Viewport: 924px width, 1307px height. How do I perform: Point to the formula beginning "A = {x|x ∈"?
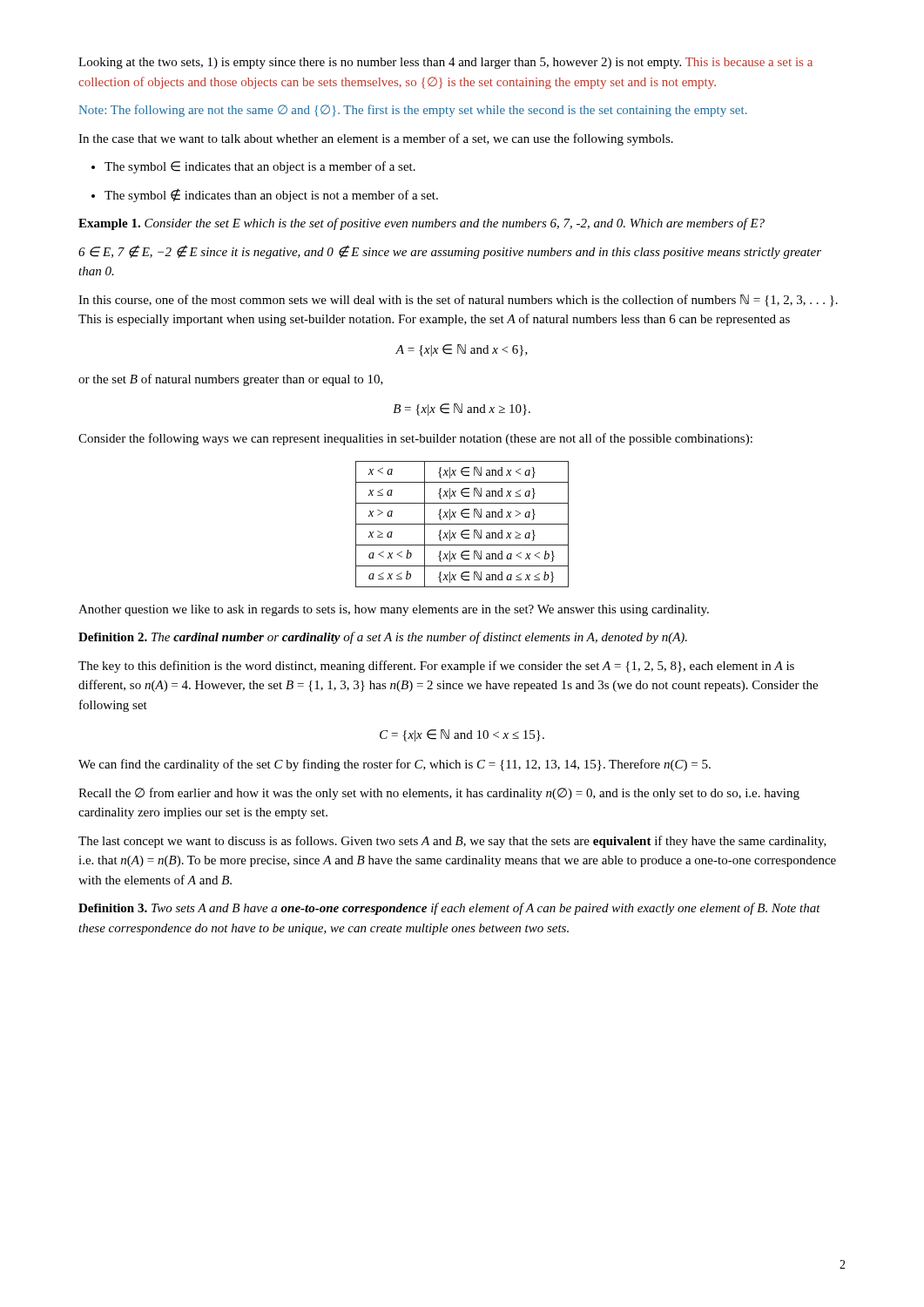point(462,349)
